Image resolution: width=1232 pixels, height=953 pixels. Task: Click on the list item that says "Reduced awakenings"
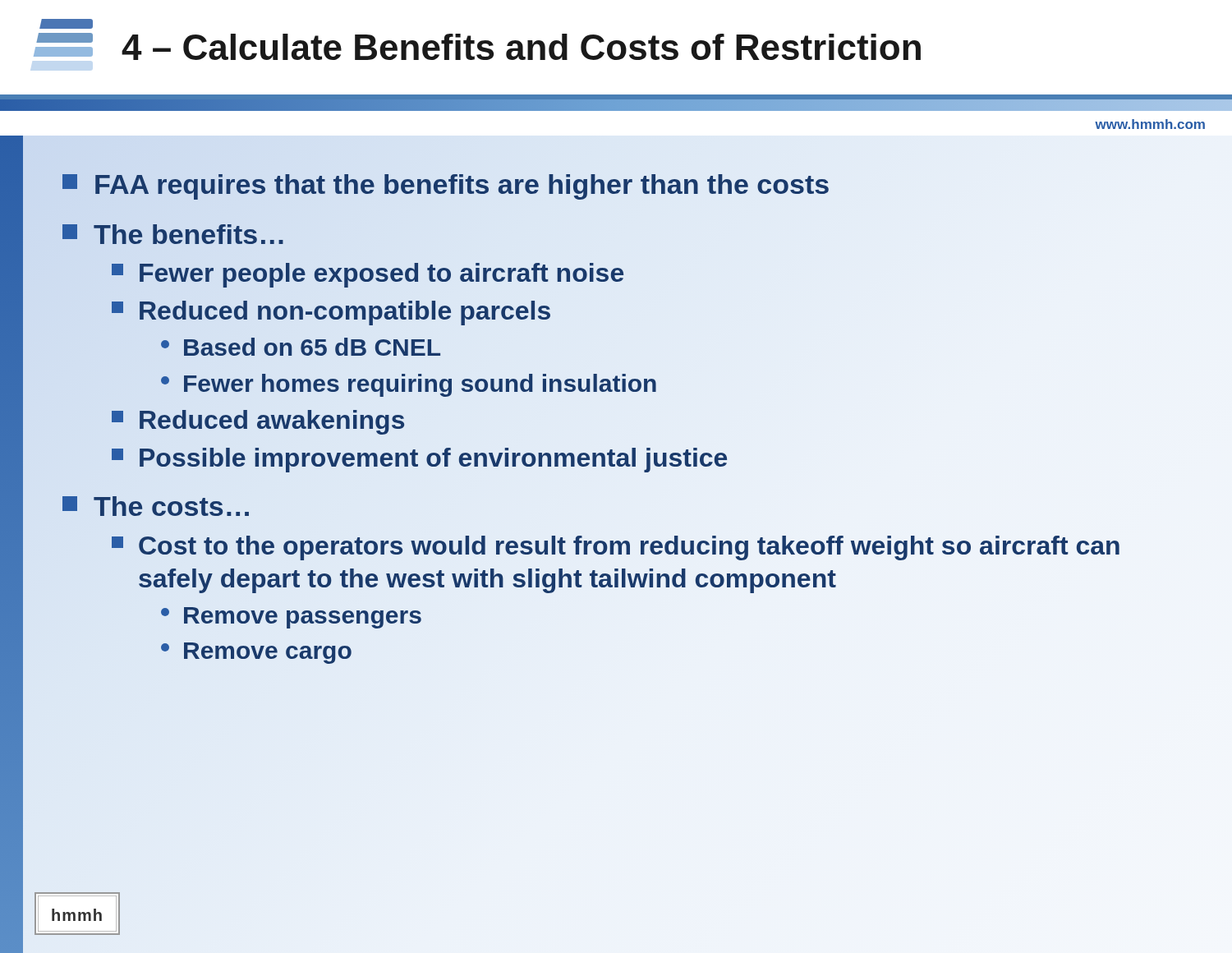pos(259,420)
